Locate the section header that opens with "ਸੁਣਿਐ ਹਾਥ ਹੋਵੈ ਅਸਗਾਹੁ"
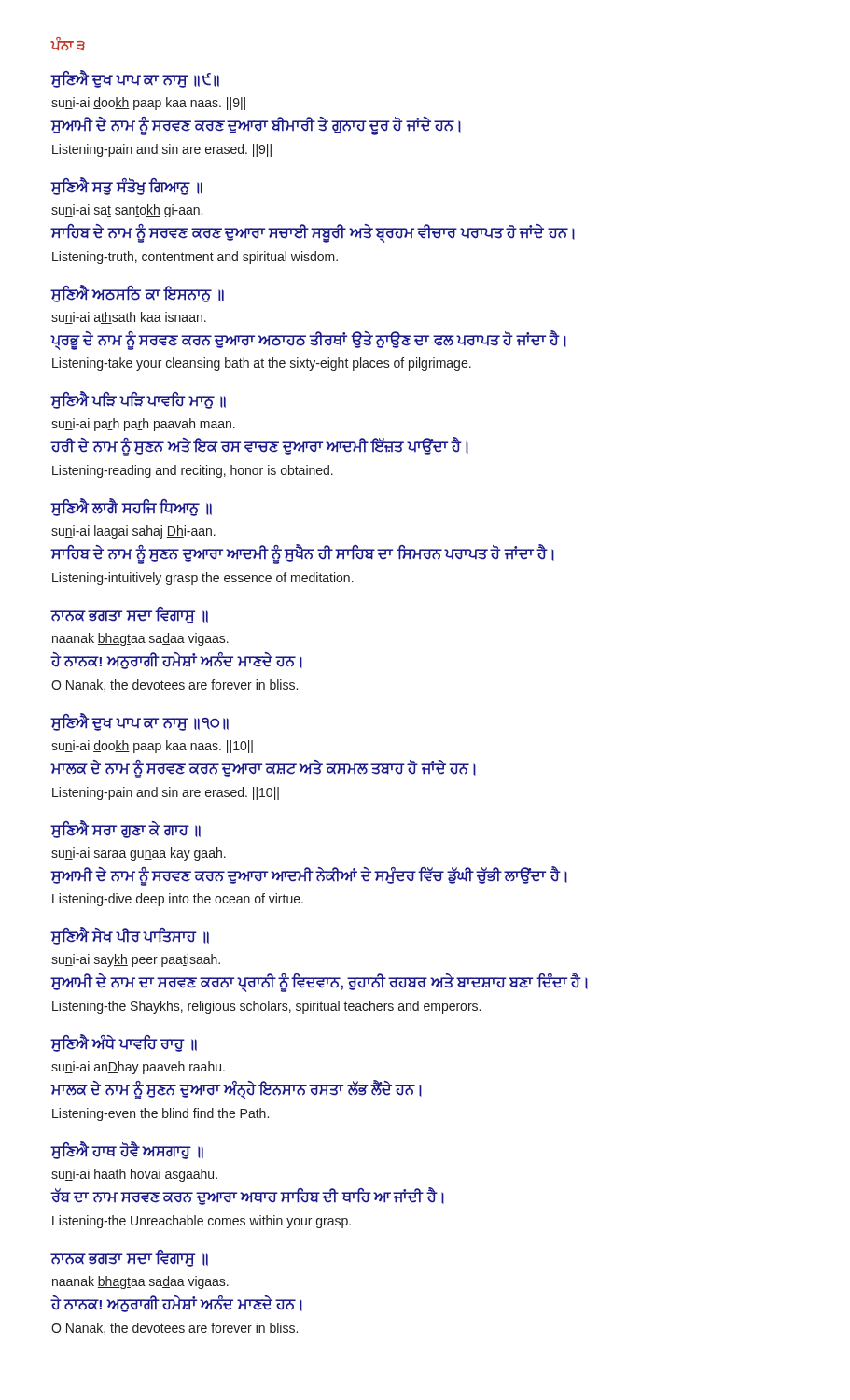The image size is (850, 1400). (425, 1186)
